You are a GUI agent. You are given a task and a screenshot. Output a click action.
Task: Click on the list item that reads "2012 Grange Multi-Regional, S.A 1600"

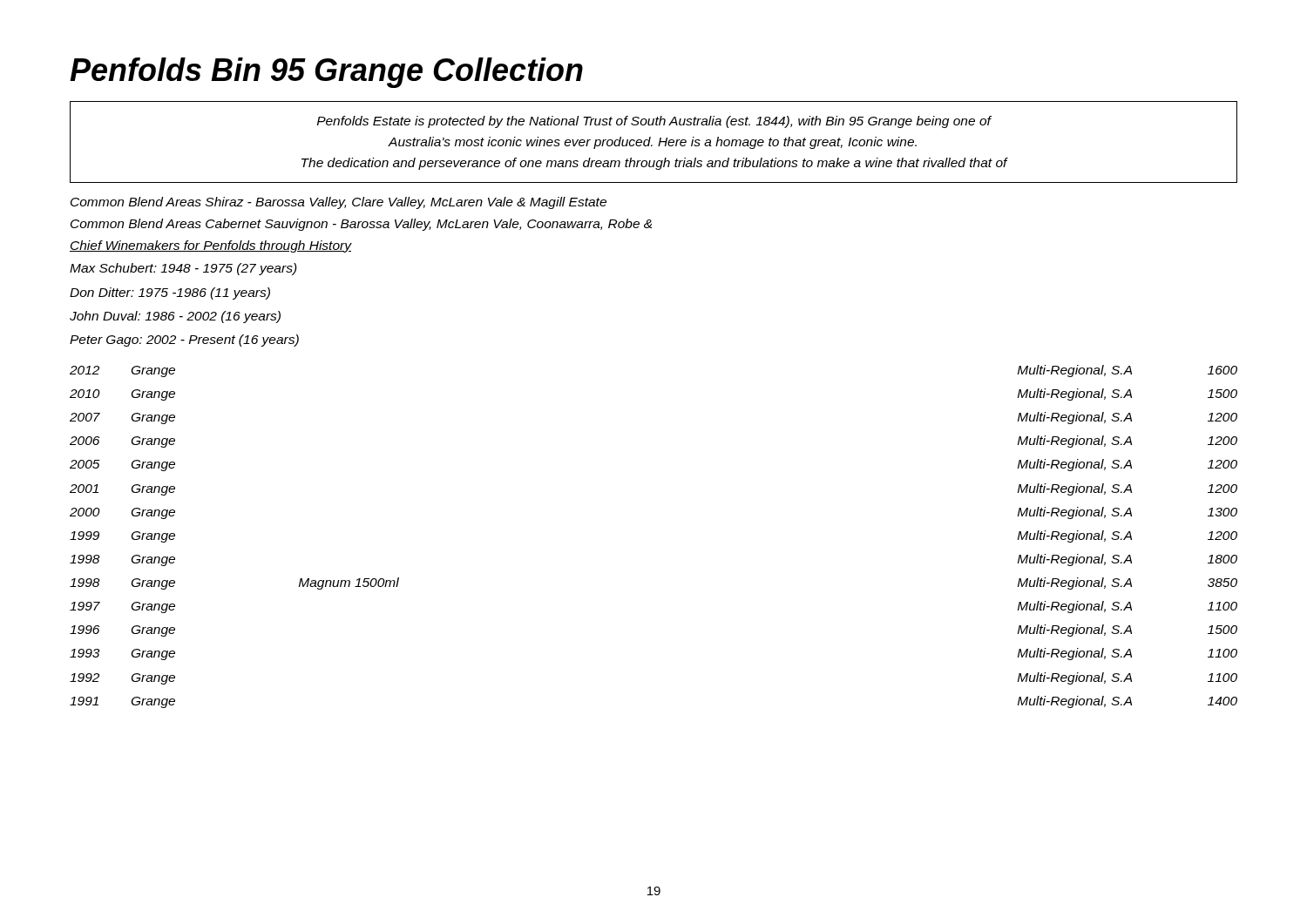(x=84, y=371)
